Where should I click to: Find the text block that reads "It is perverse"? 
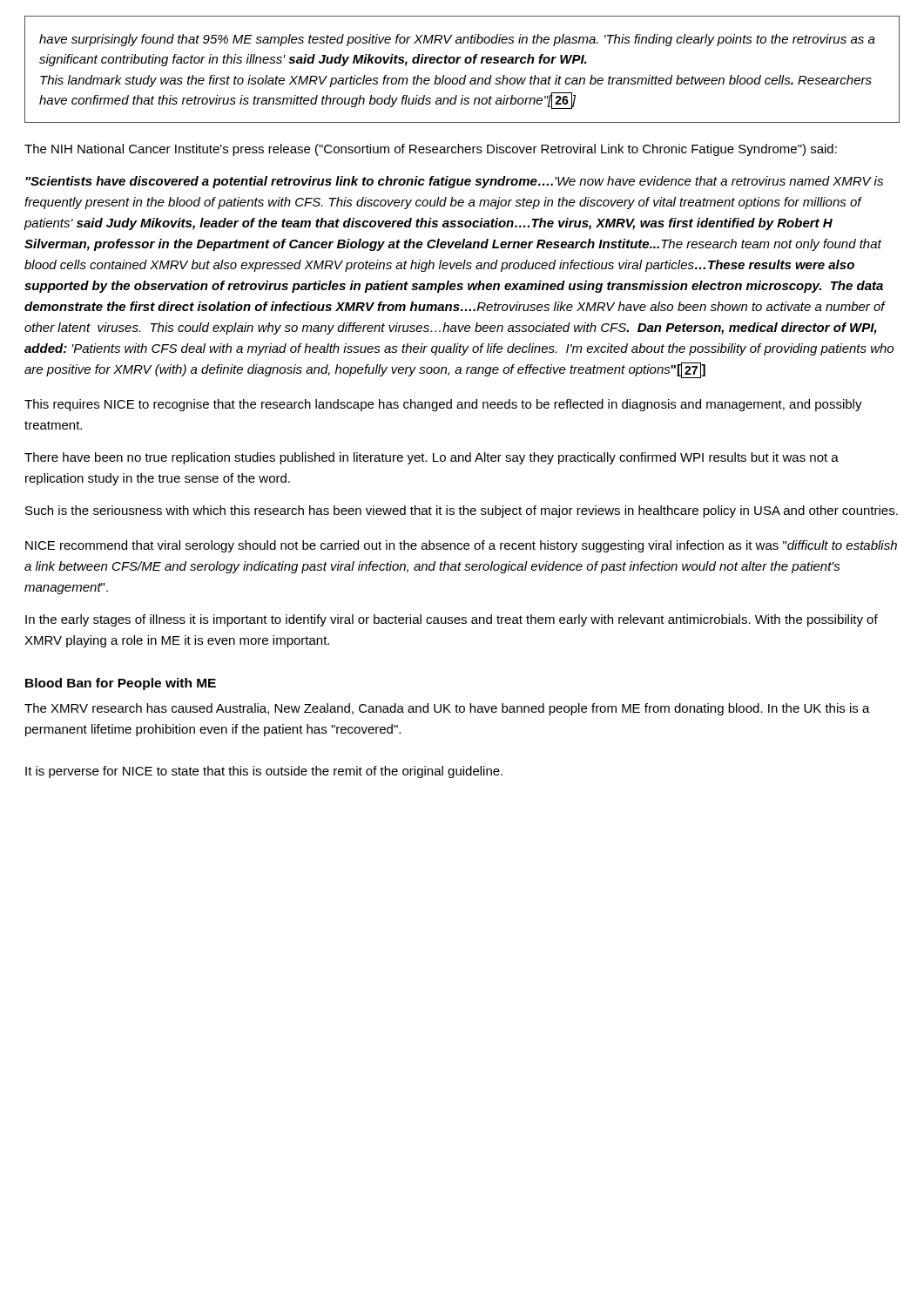(x=264, y=771)
